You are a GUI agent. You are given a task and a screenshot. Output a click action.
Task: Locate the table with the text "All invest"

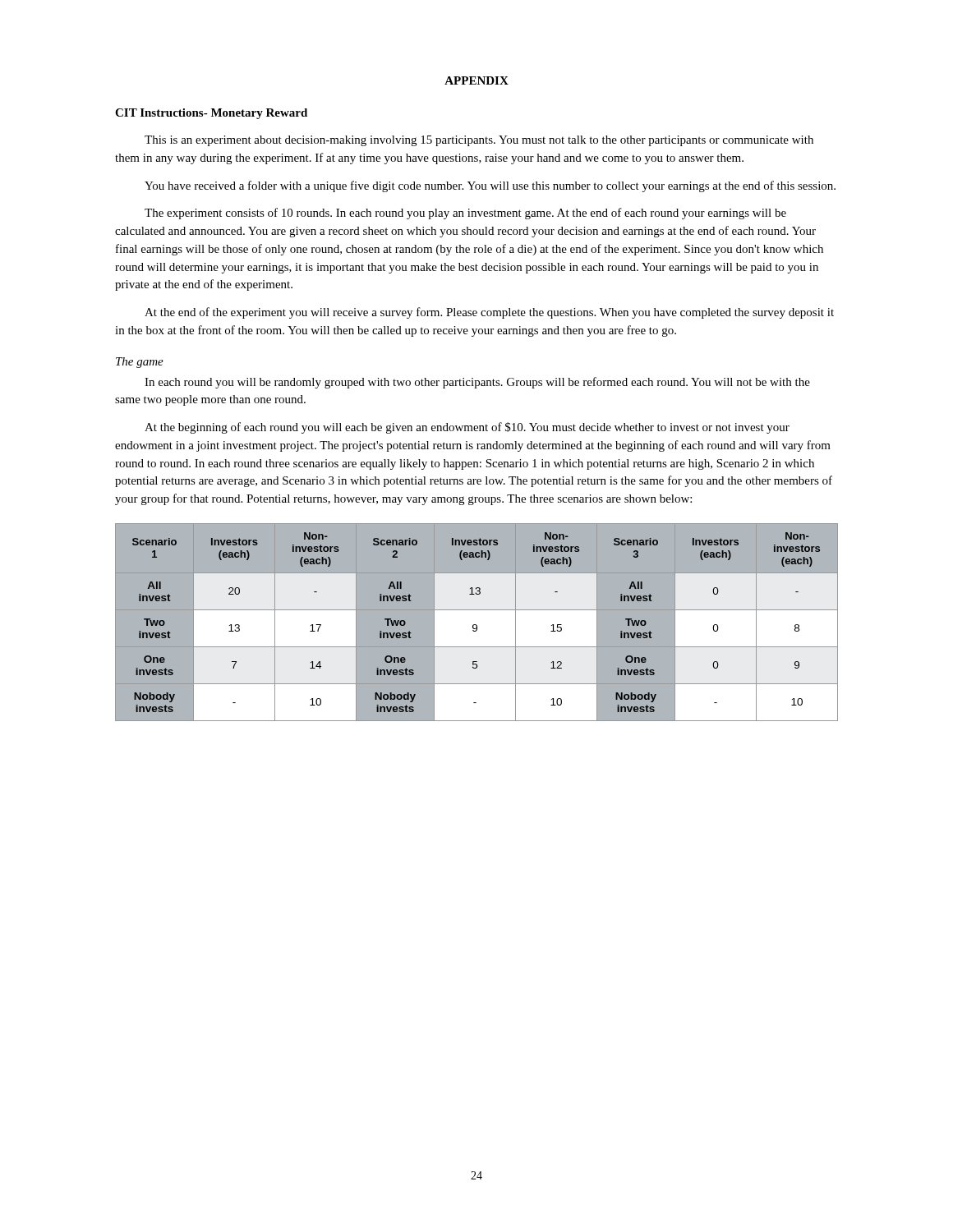[x=476, y=622]
